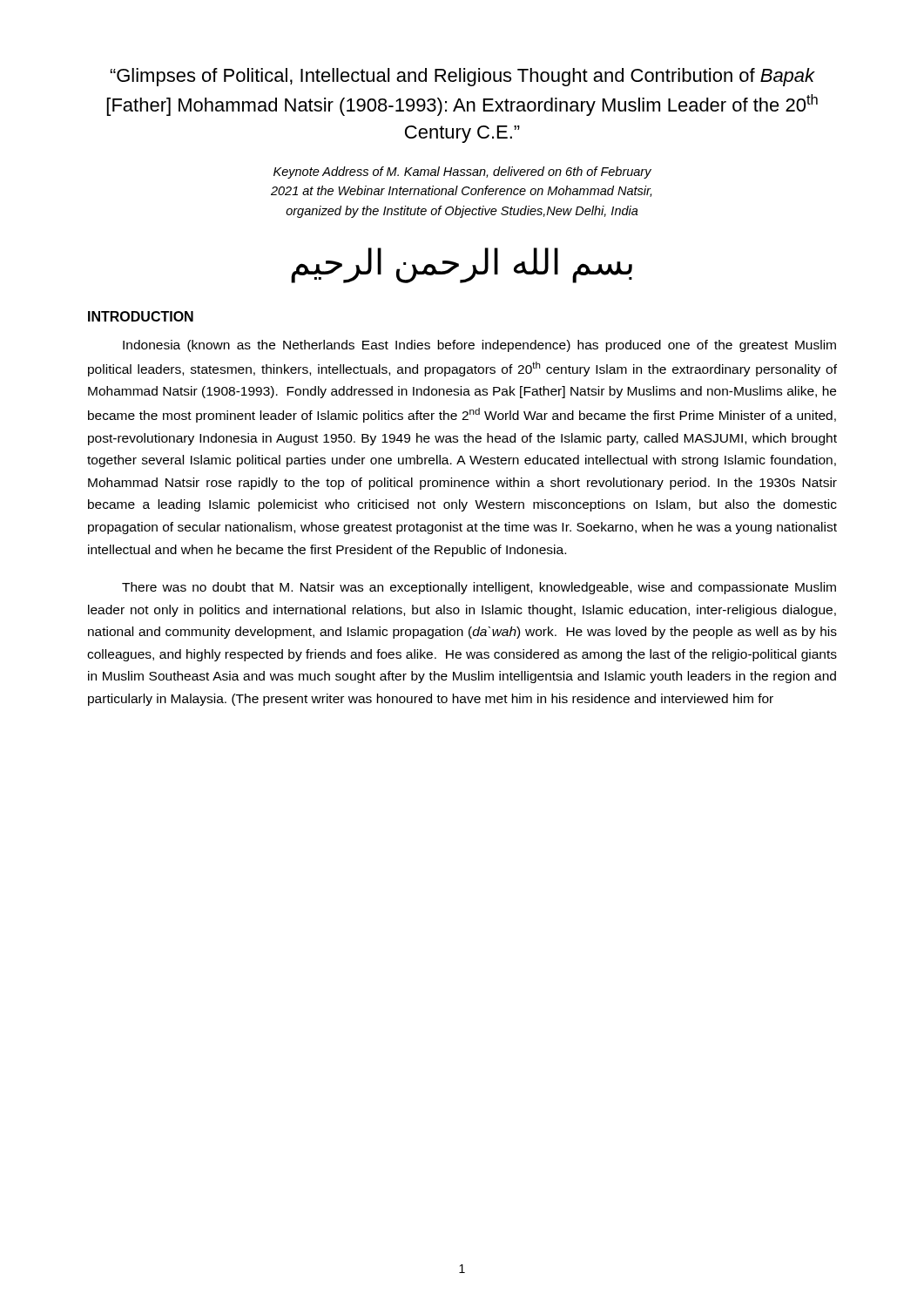
Task: Click on the title that reads "“Glimpses of Political, Intellectual and Religious"
Action: (462, 104)
